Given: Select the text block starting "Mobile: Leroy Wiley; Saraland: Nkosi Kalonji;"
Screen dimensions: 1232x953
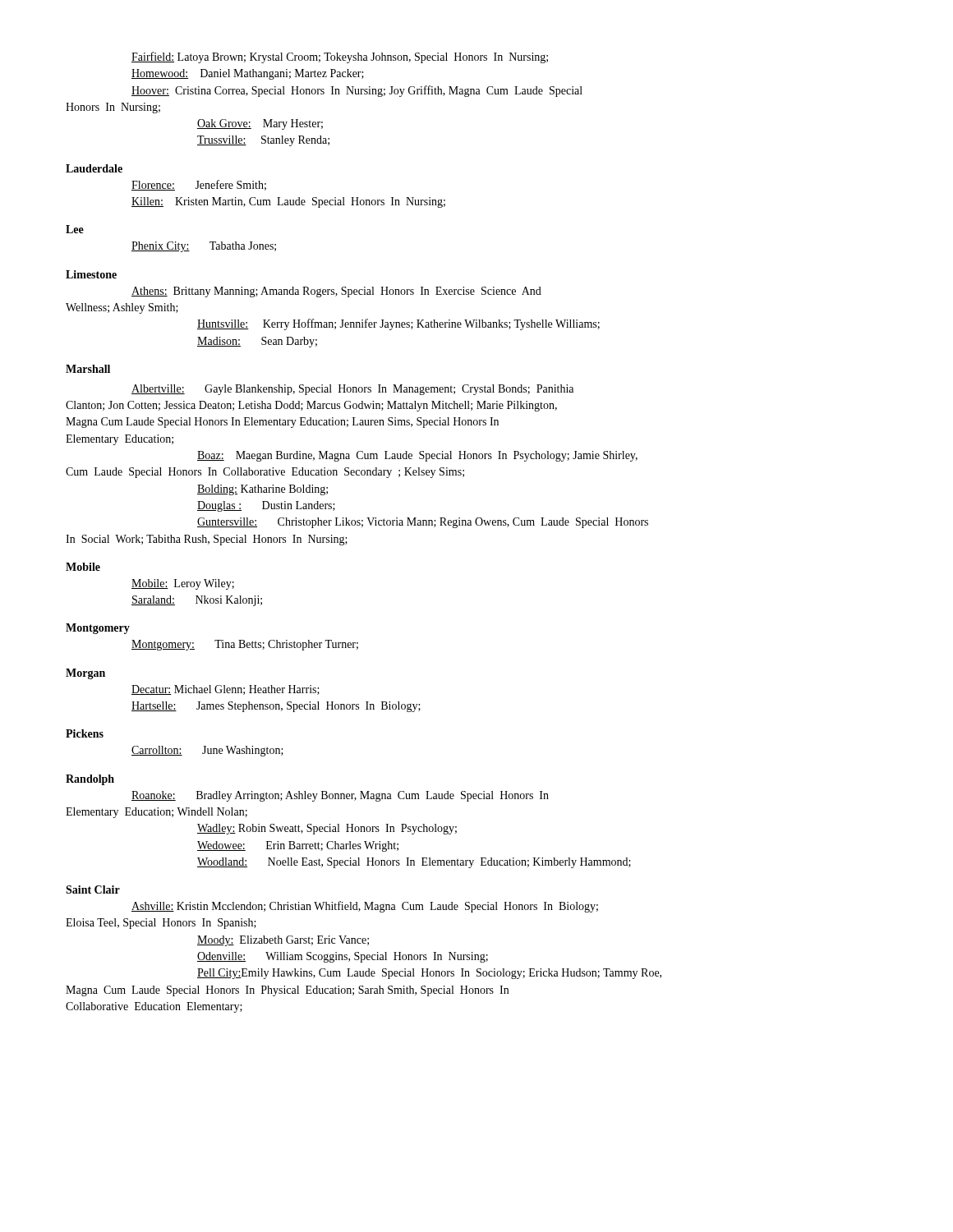Looking at the screenshot, I should pyautogui.click(x=183, y=584).
